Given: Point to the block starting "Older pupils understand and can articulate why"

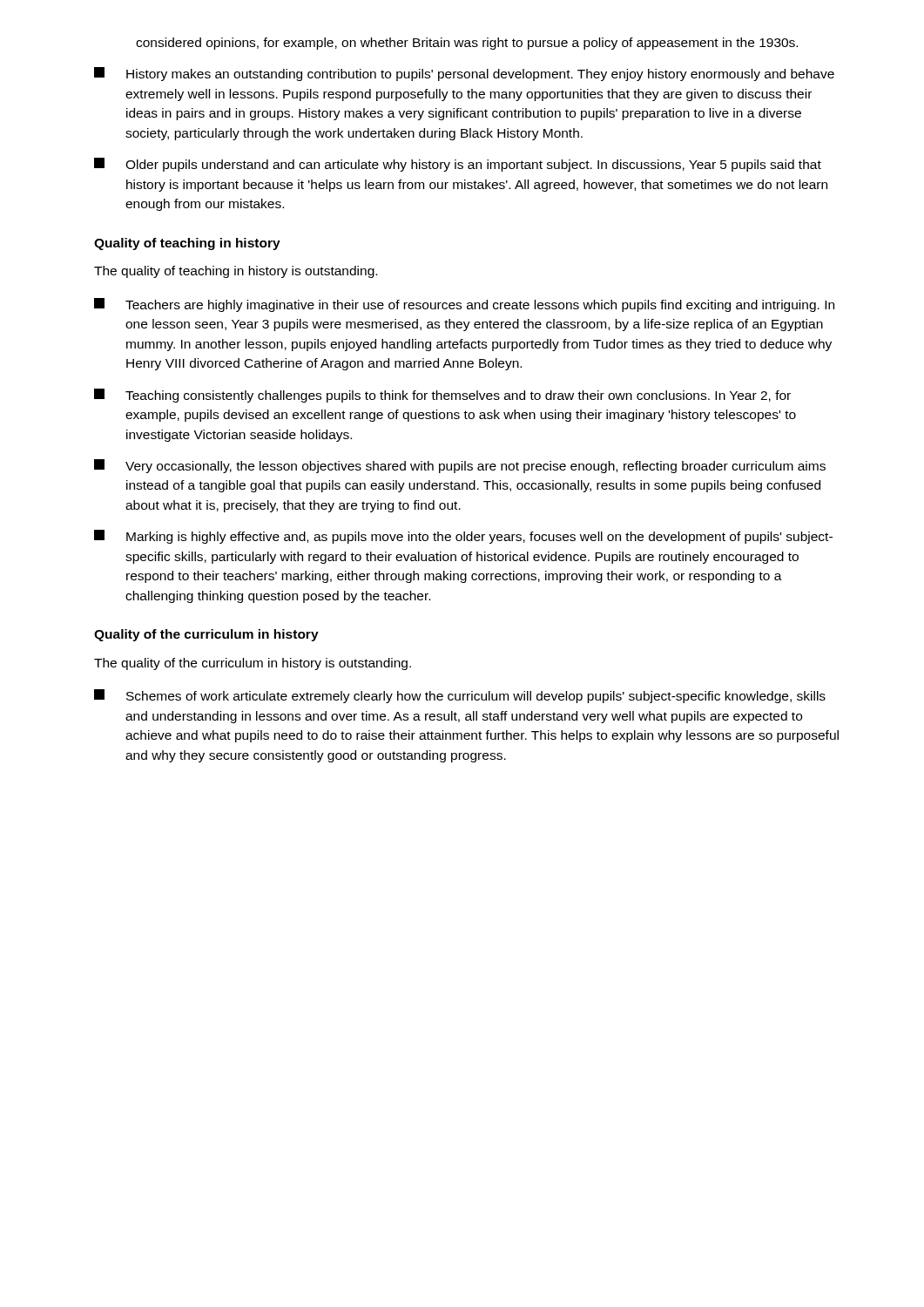Looking at the screenshot, I should [470, 185].
